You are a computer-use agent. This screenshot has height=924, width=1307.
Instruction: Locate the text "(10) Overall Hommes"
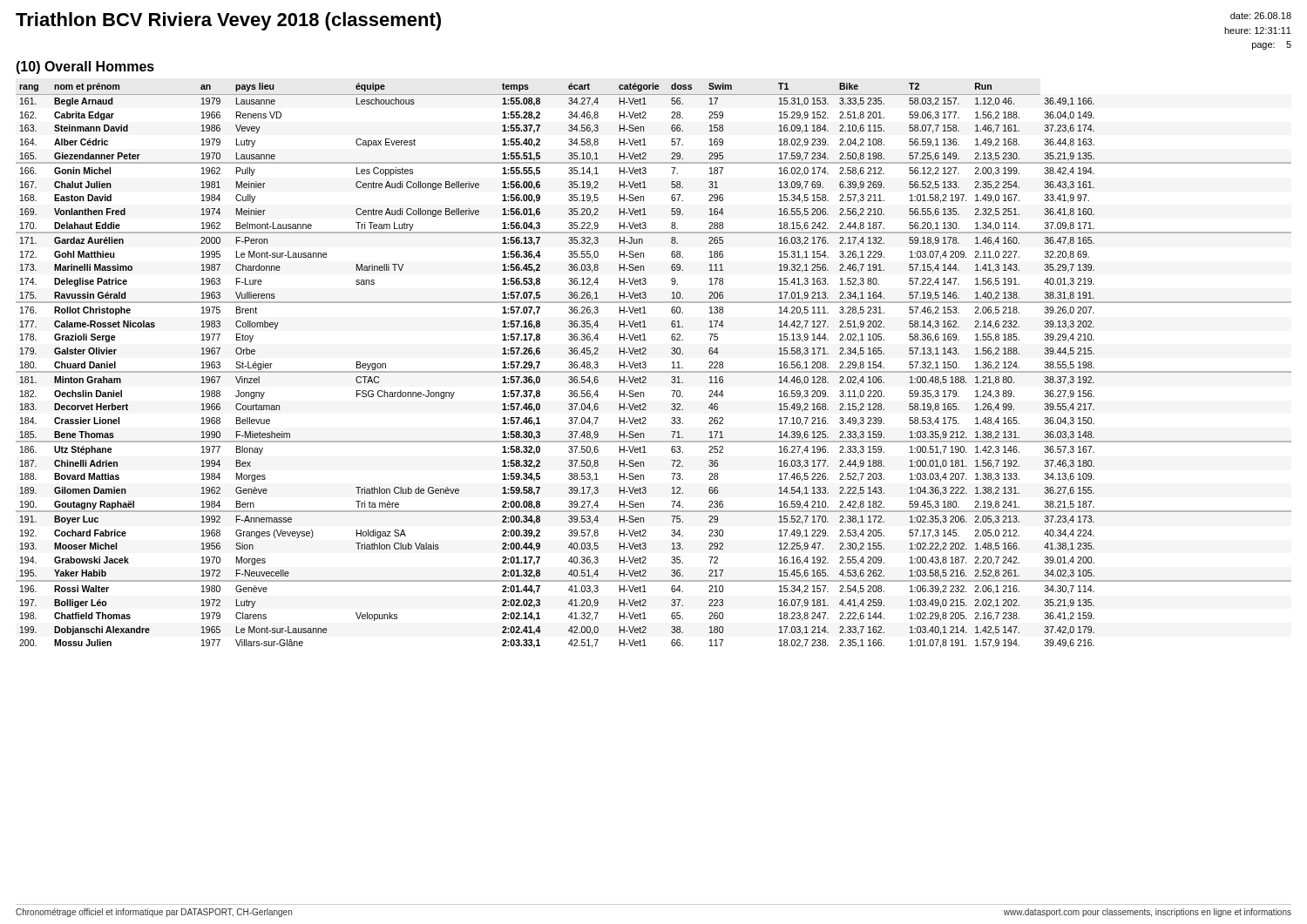tap(85, 66)
